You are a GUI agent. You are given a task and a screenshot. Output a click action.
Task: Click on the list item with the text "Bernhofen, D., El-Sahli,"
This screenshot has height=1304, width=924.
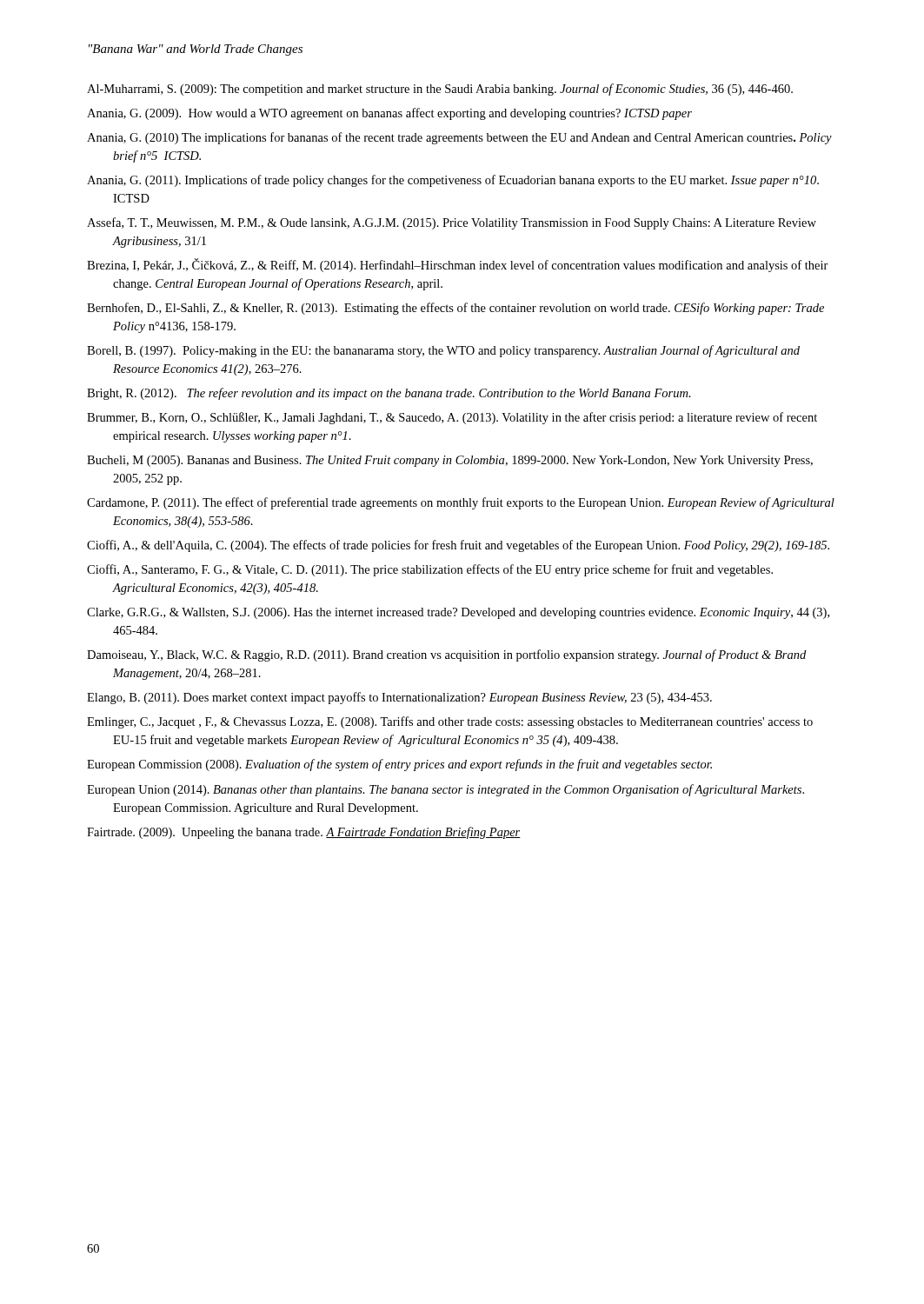click(456, 317)
